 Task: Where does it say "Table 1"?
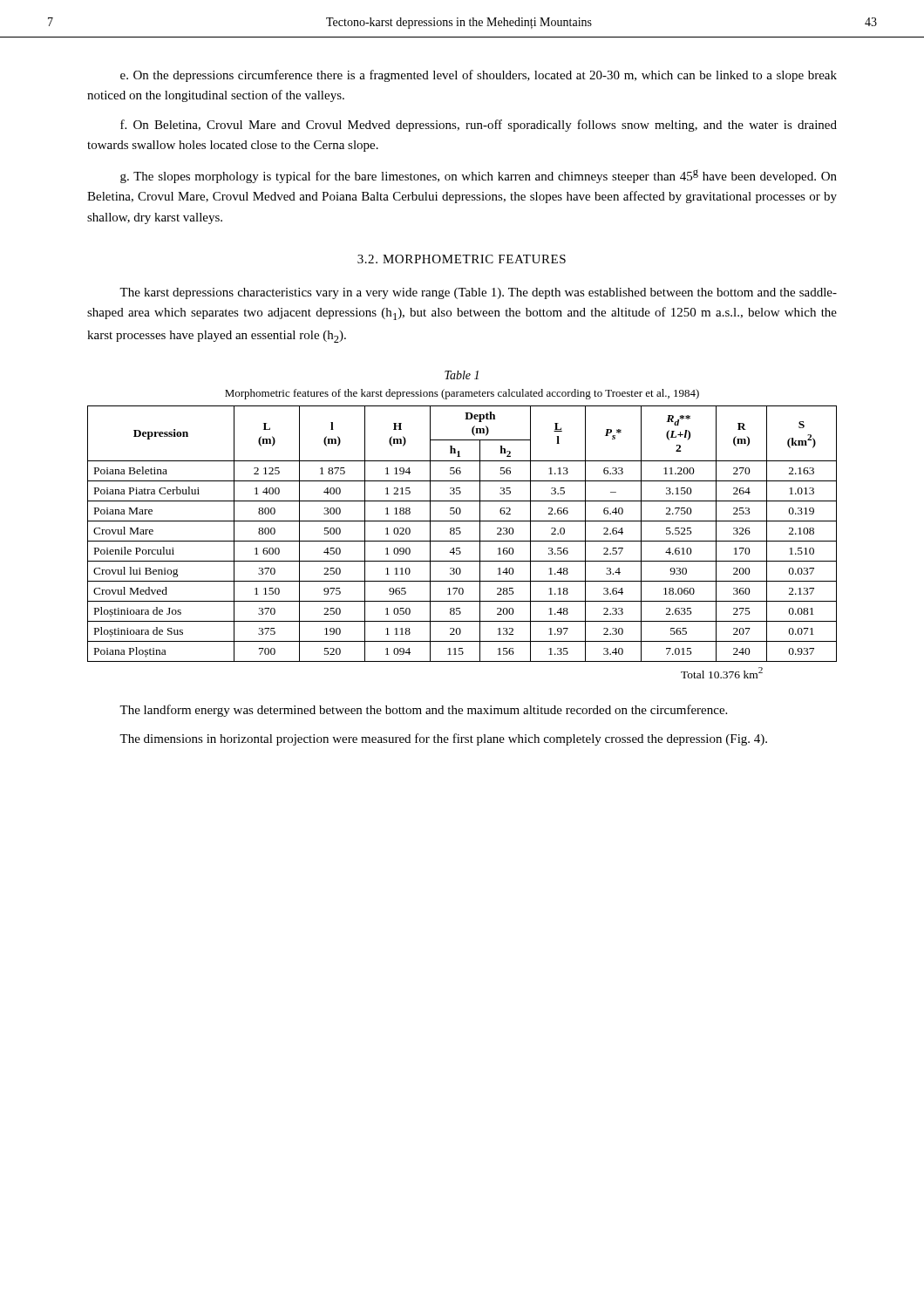pos(462,375)
